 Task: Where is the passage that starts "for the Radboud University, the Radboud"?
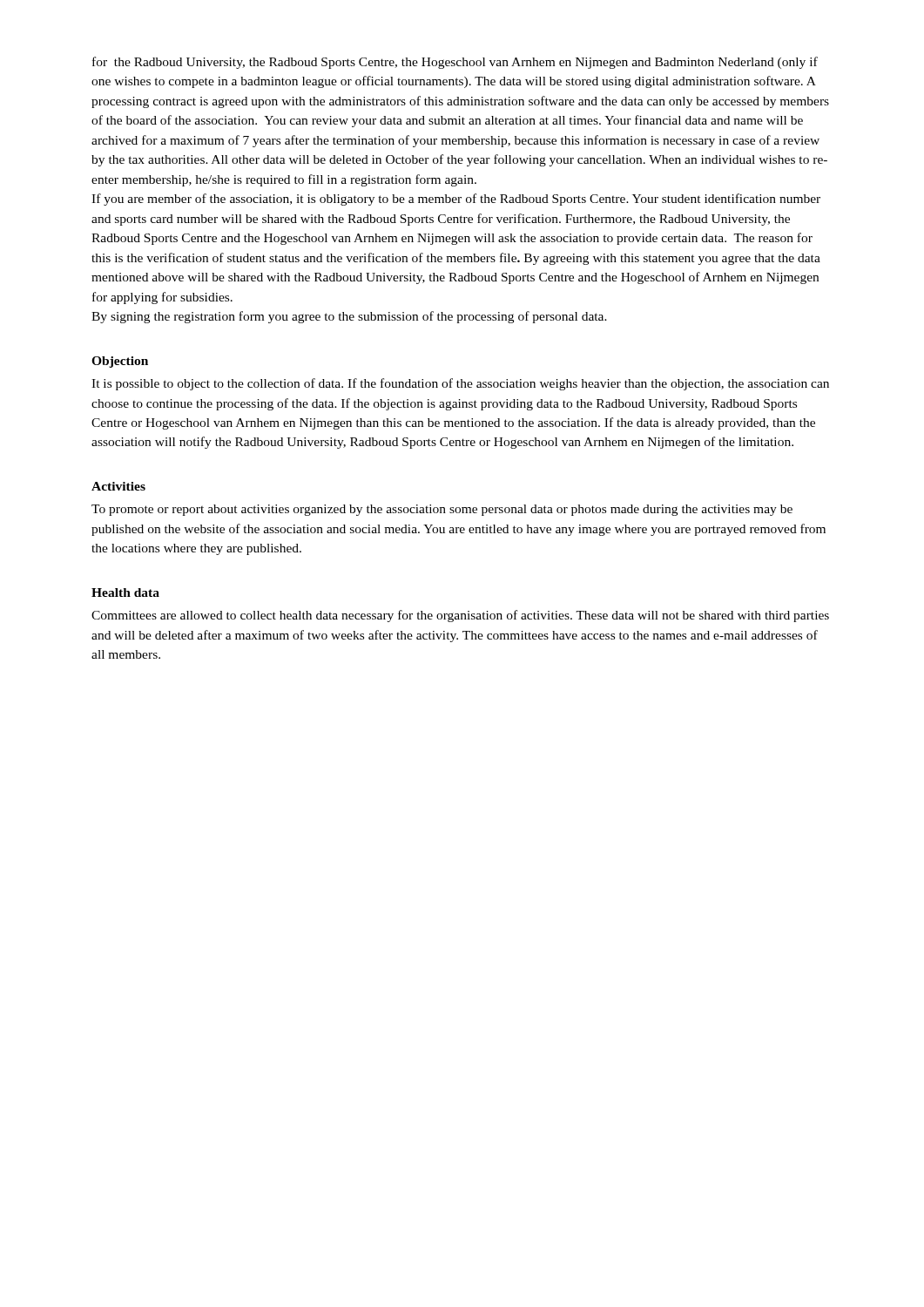coord(462,121)
